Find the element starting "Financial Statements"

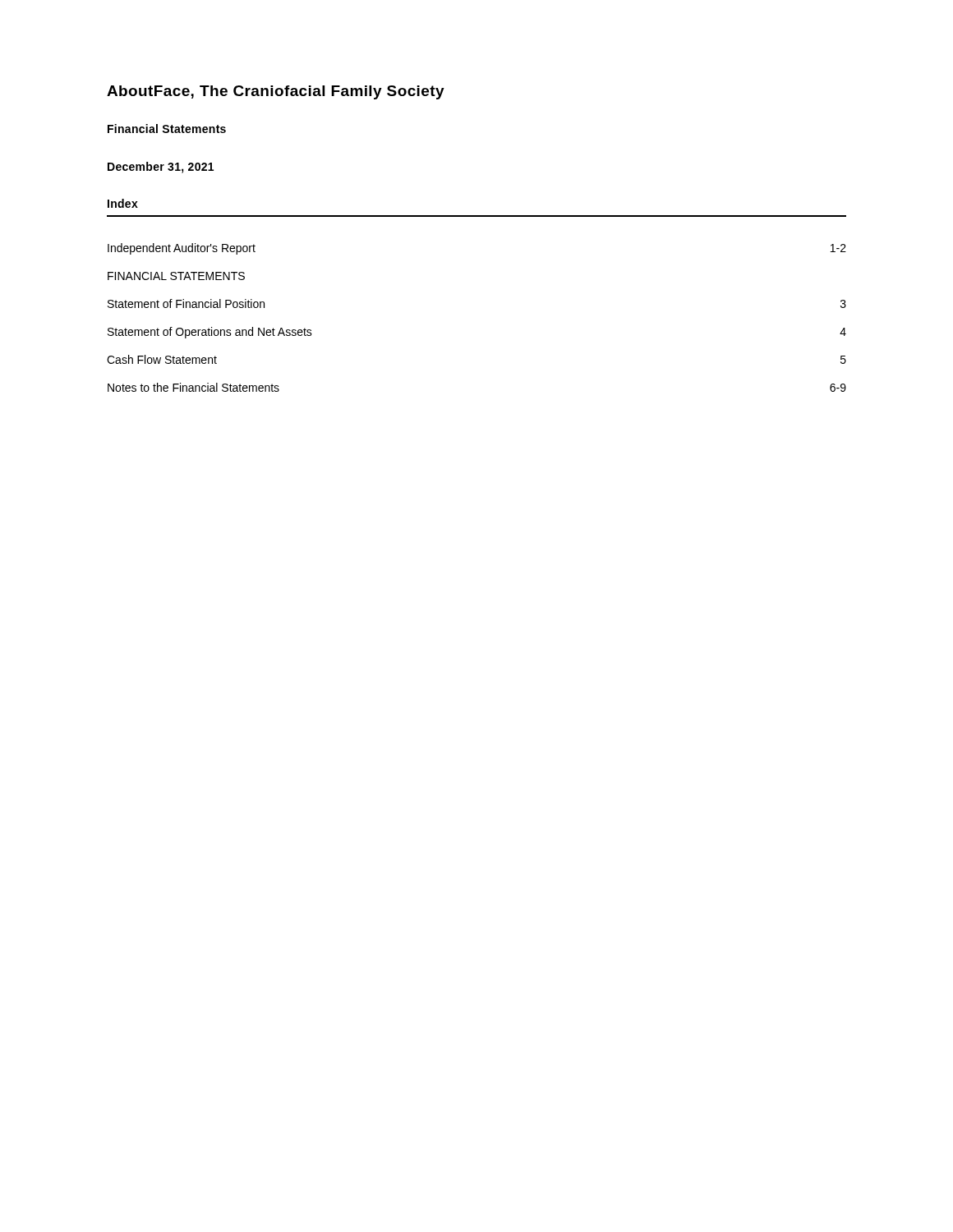click(x=167, y=129)
